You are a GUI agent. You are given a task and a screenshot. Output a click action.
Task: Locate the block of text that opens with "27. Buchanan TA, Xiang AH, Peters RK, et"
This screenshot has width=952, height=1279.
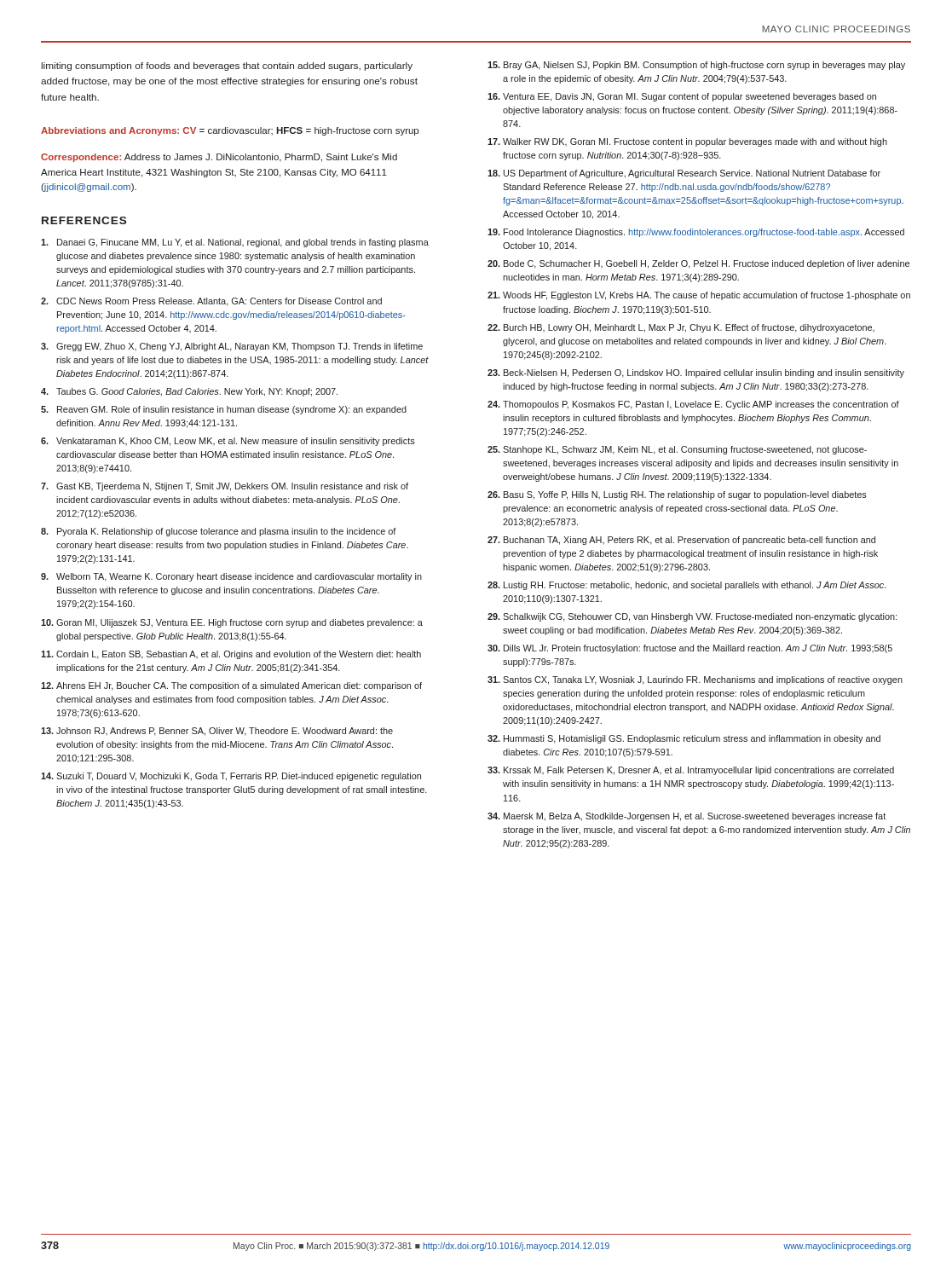683,553
